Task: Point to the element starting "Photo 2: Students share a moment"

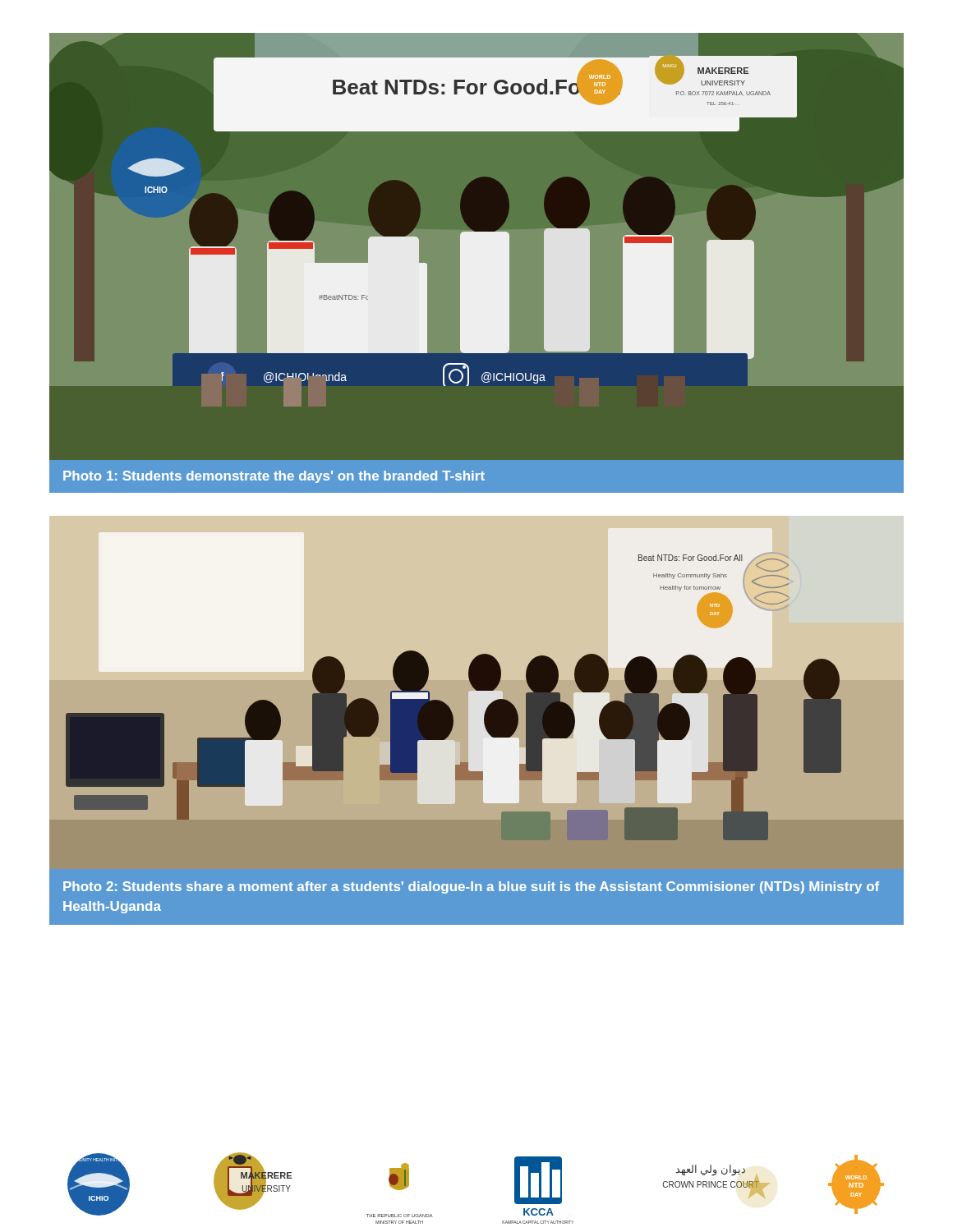Action: pyautogui.click(x=471, y=896)
